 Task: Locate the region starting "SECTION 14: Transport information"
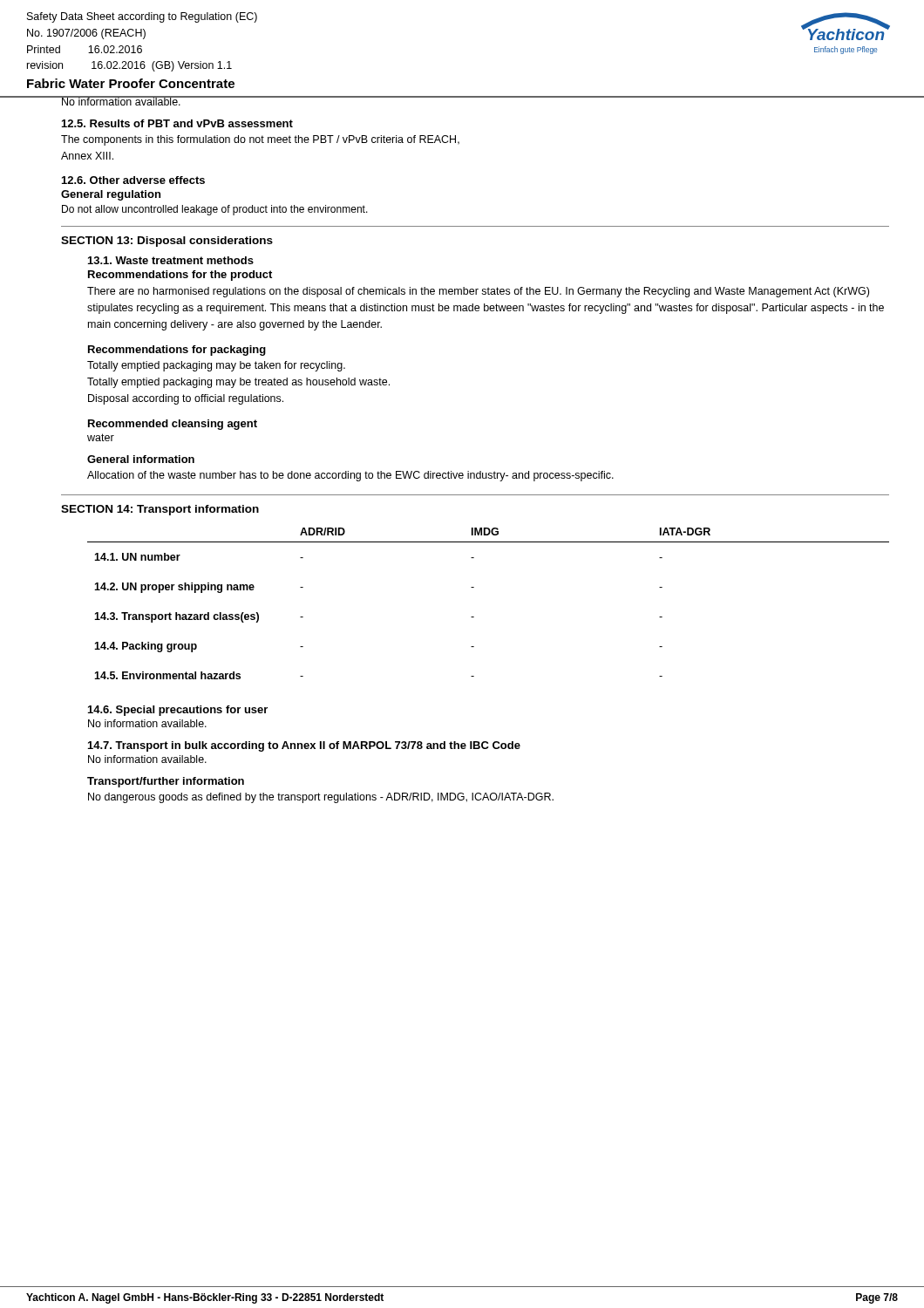coord(160,509)
